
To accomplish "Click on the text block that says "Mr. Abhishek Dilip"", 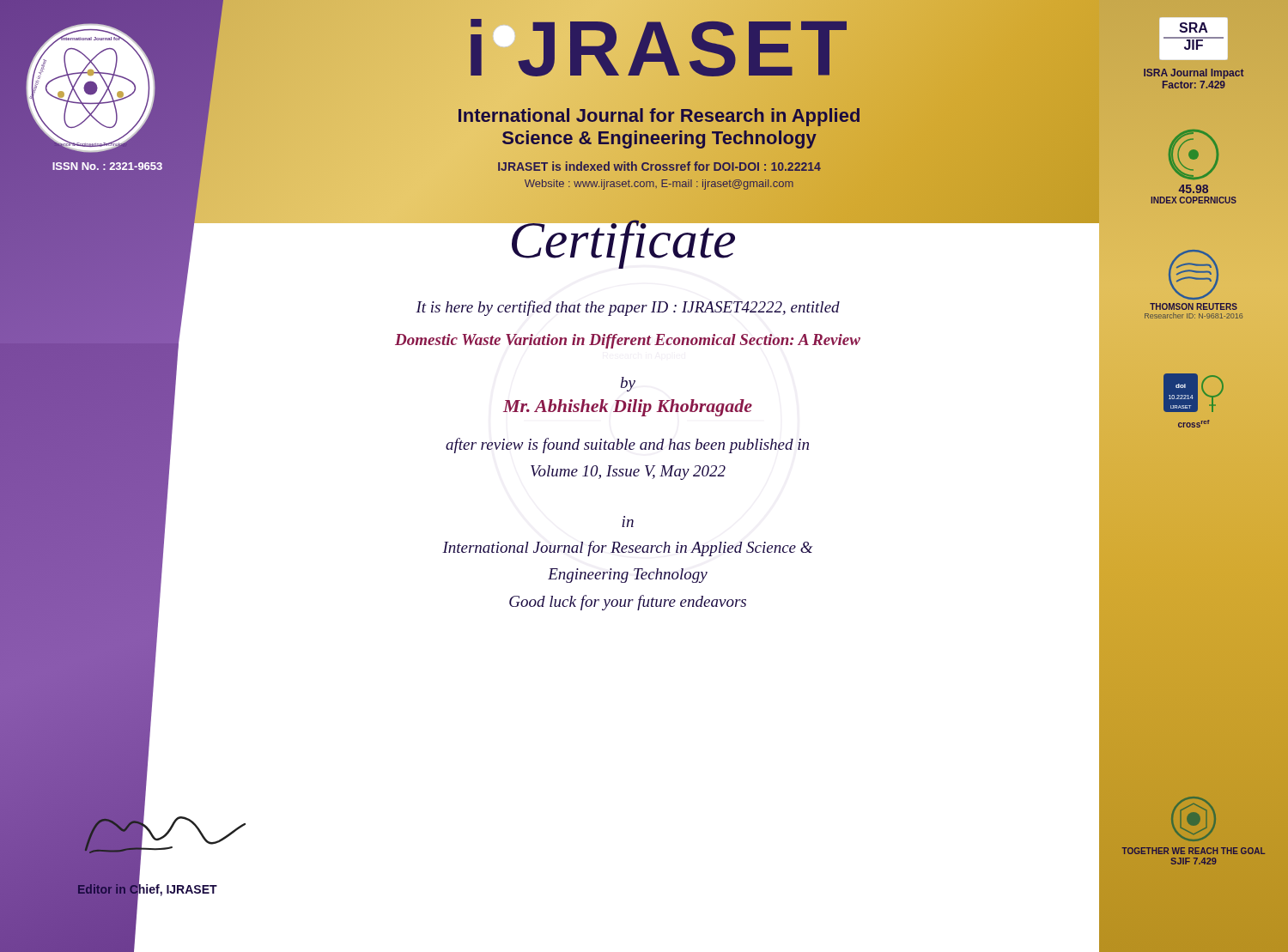I will coord(628,406).
